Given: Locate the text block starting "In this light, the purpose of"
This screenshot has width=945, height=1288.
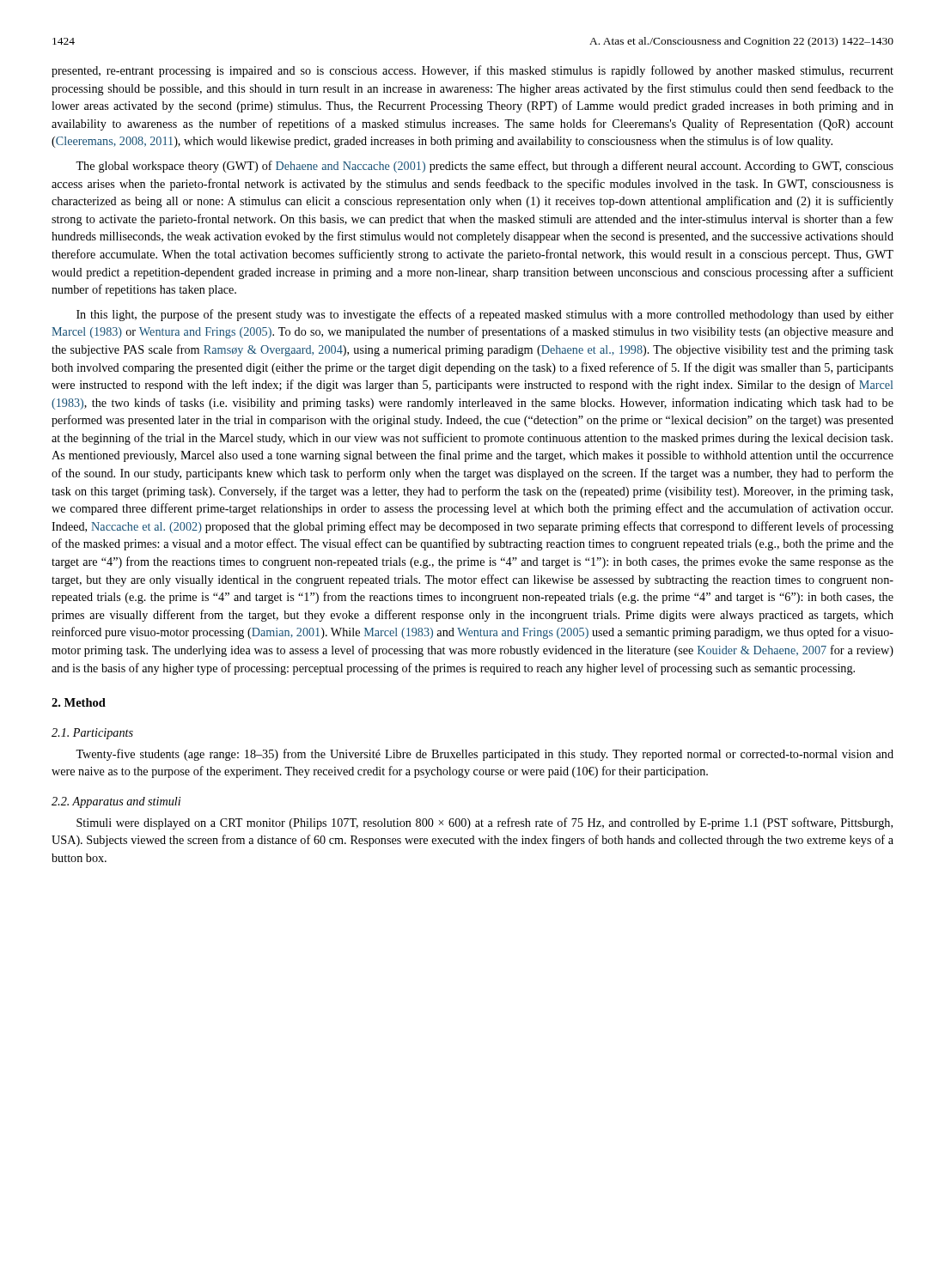Looking at the screenshot, I should [x=472, y=491].
